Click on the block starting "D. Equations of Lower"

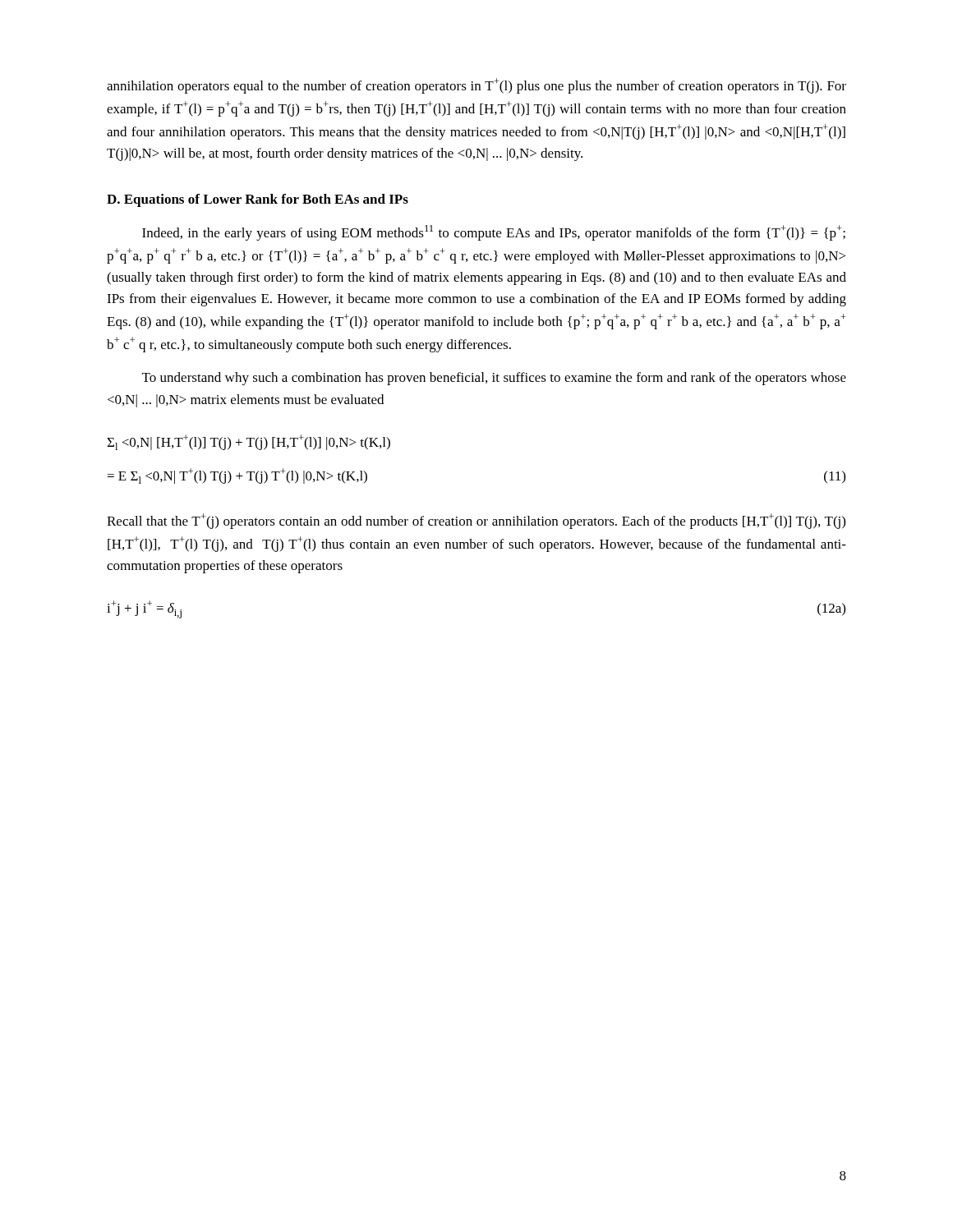(x=258, y=199)
